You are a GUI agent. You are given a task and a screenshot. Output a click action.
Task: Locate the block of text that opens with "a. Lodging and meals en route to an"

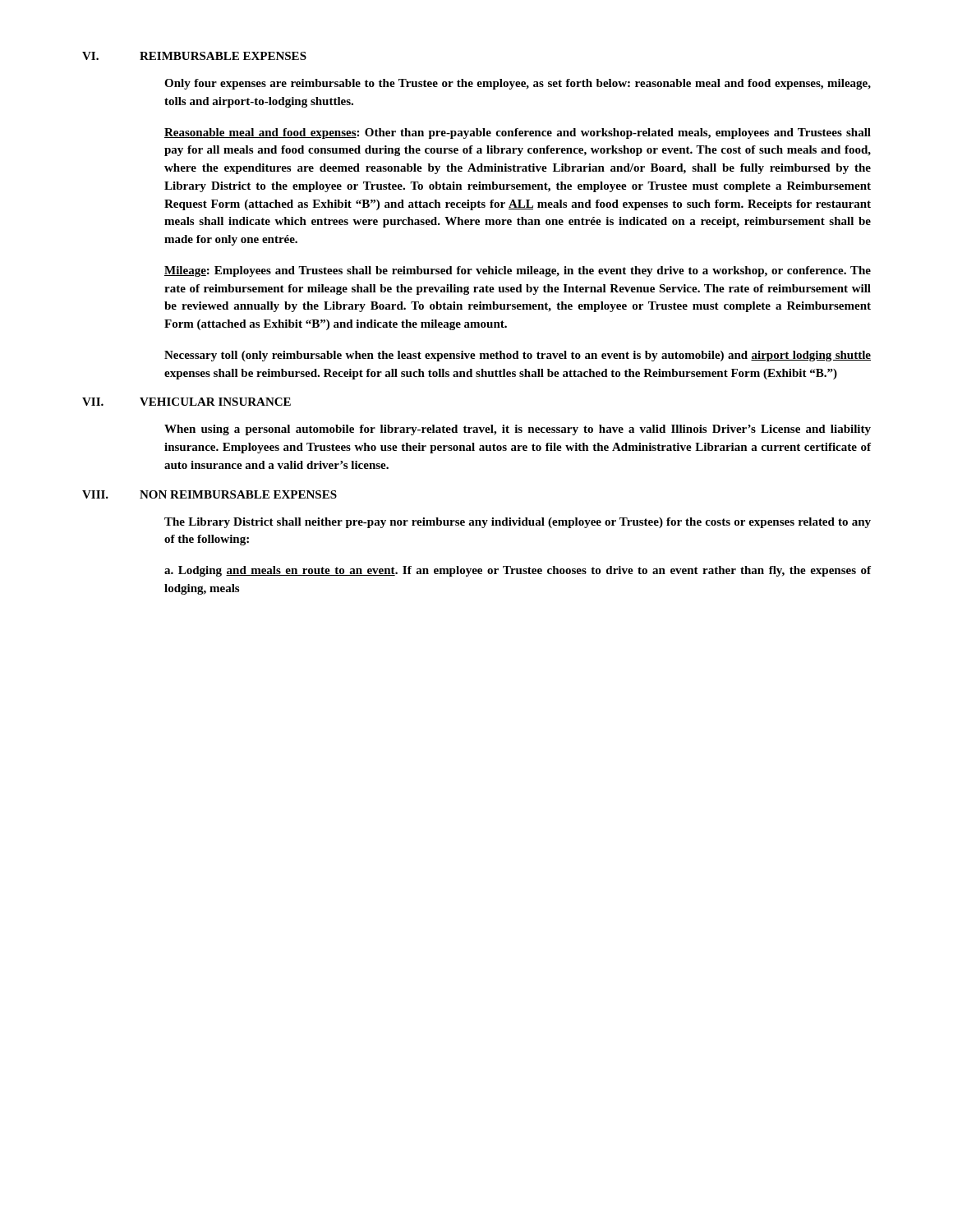[518, 579]
